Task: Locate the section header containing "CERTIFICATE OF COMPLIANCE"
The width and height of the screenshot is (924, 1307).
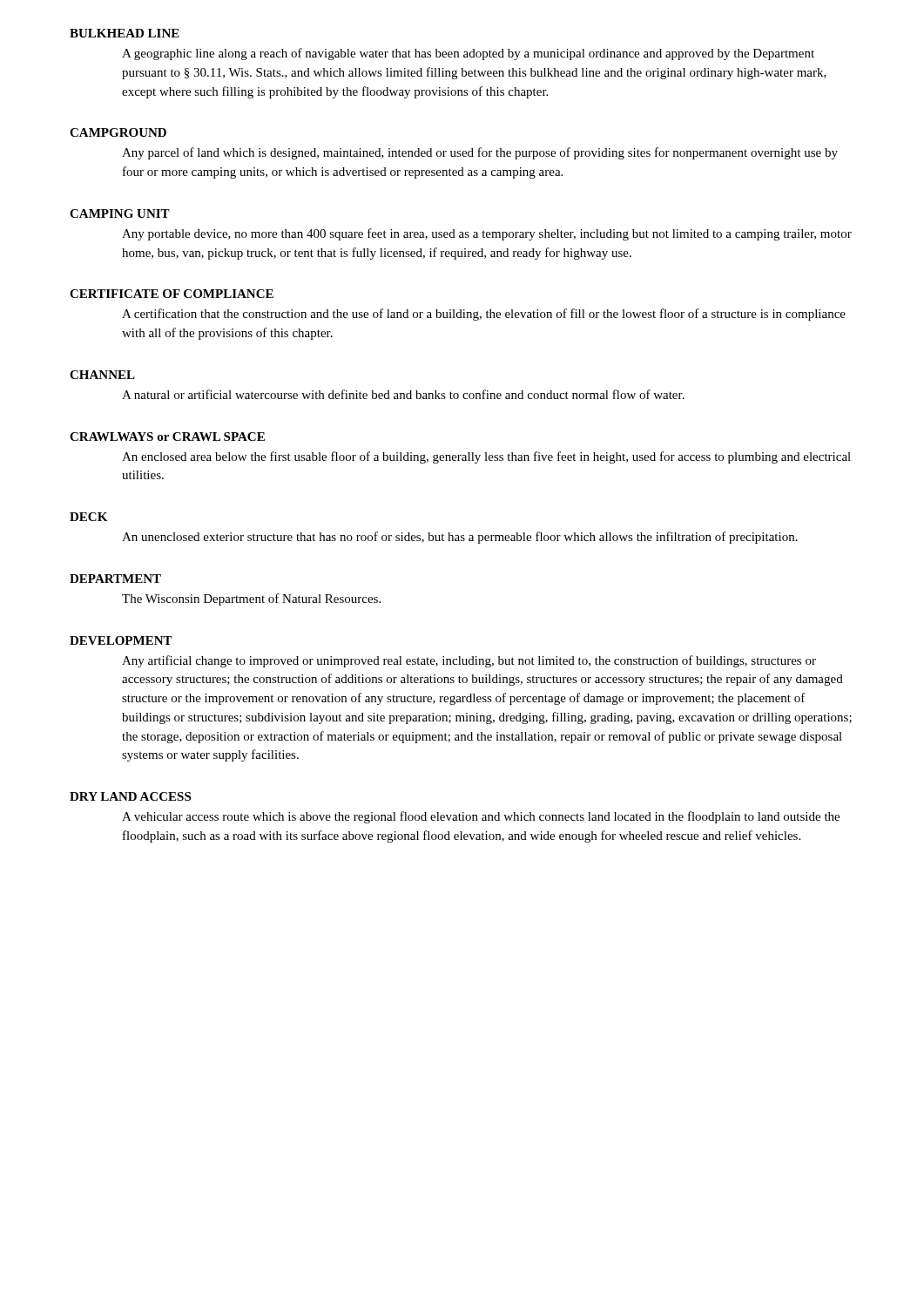Action: pyautogui.click(x=172, y=294)
